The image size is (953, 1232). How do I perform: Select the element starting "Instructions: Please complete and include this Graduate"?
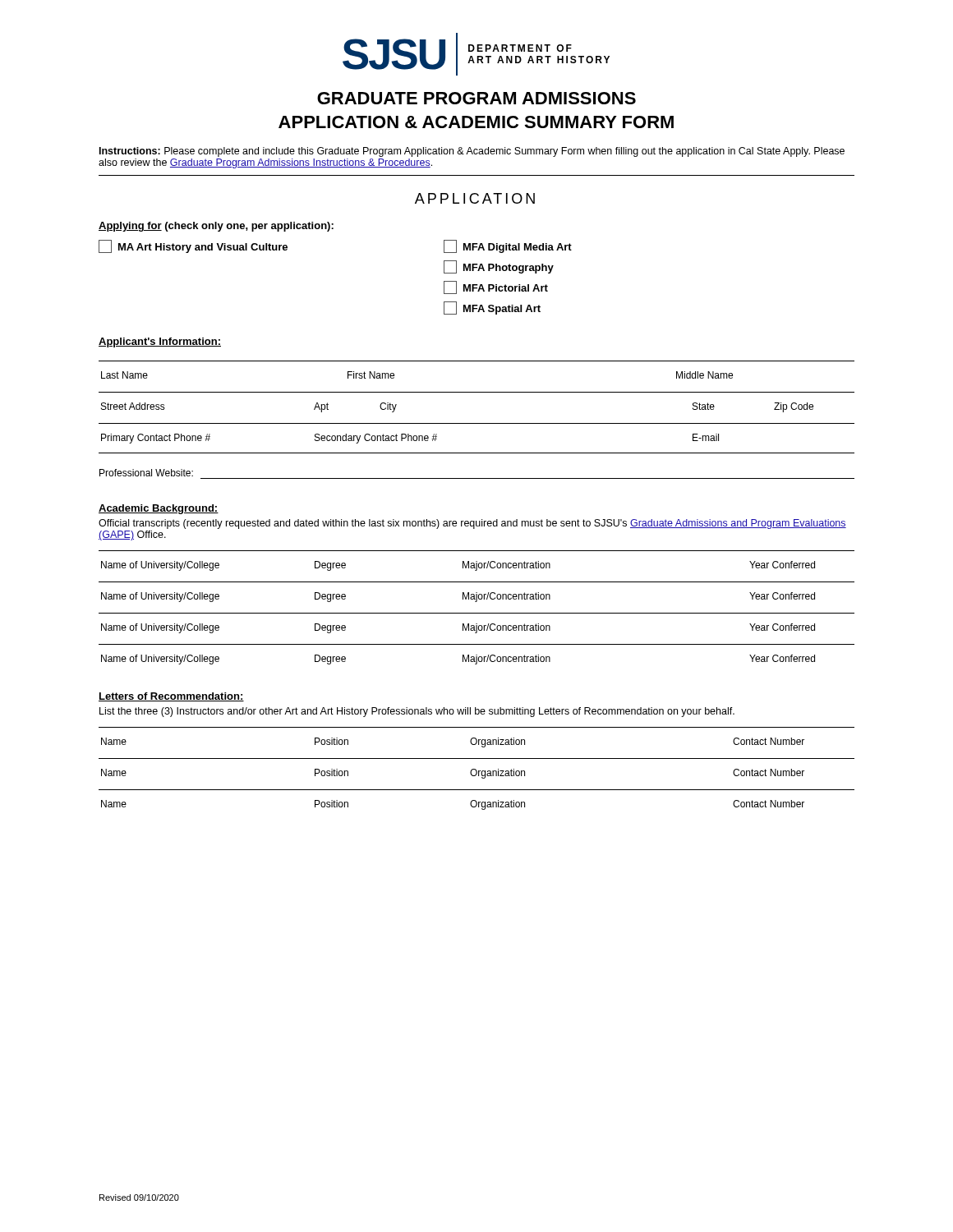(472, 157)
